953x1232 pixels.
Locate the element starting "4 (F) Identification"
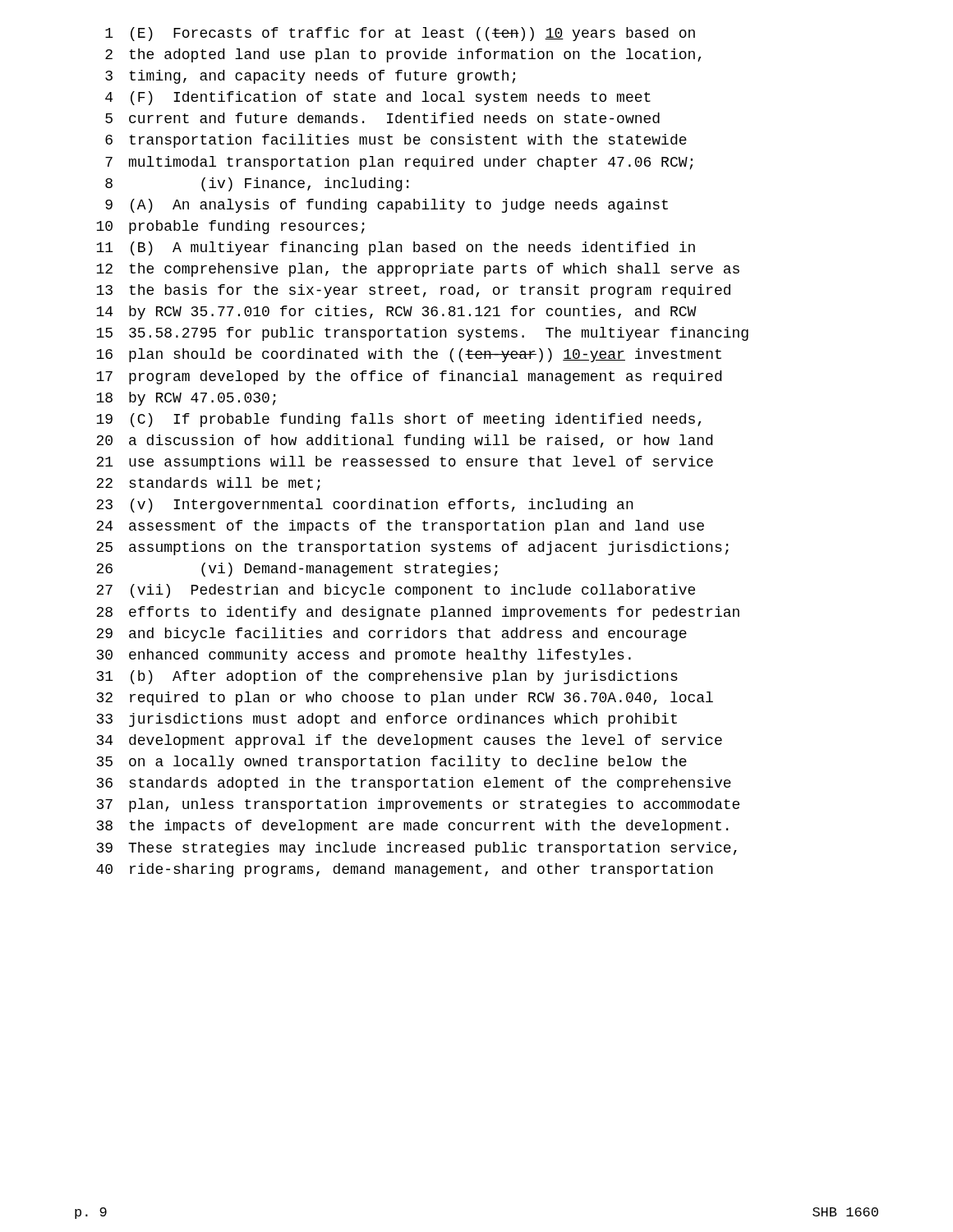point(476,98)
